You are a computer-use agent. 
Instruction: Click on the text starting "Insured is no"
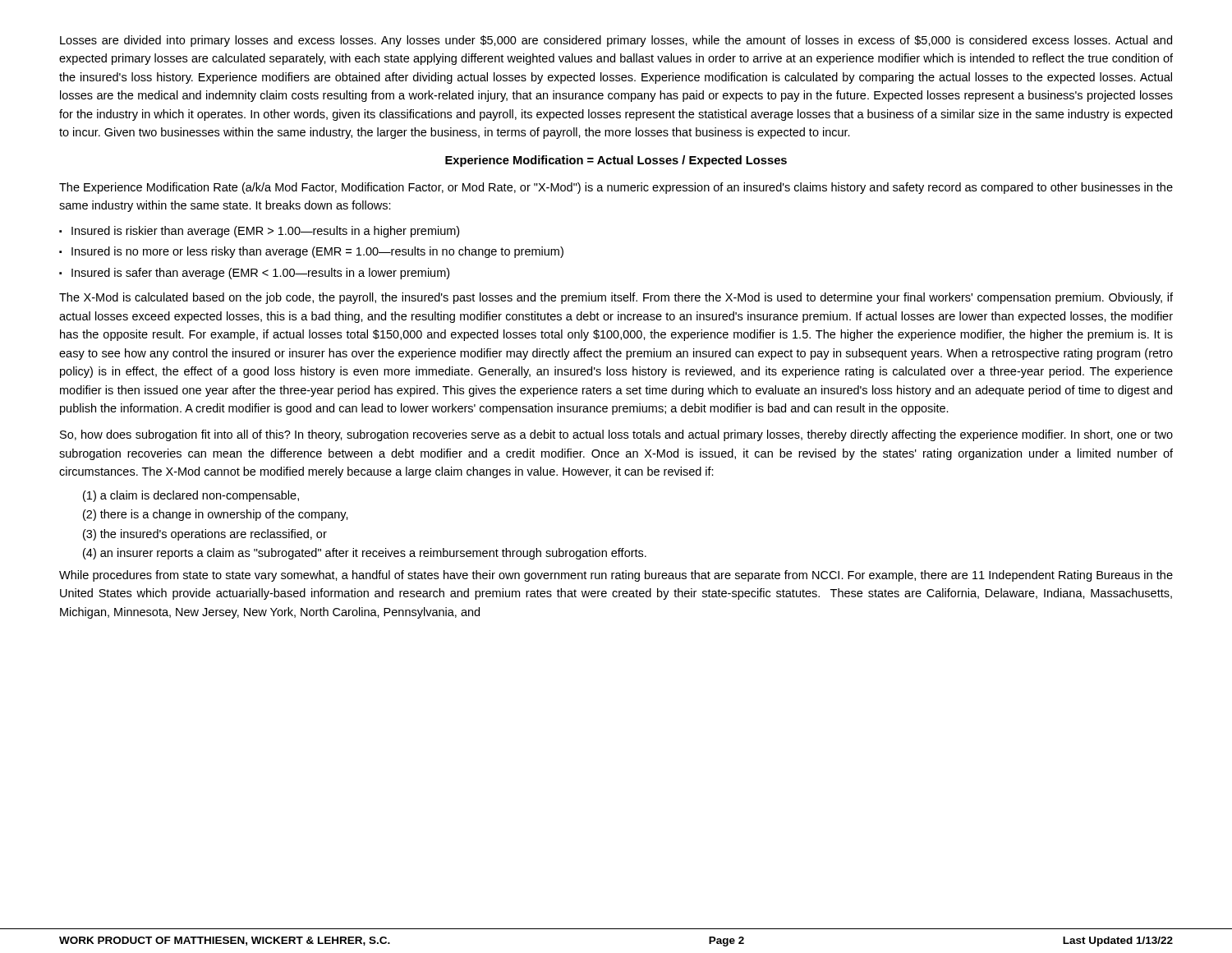point(317,252)
